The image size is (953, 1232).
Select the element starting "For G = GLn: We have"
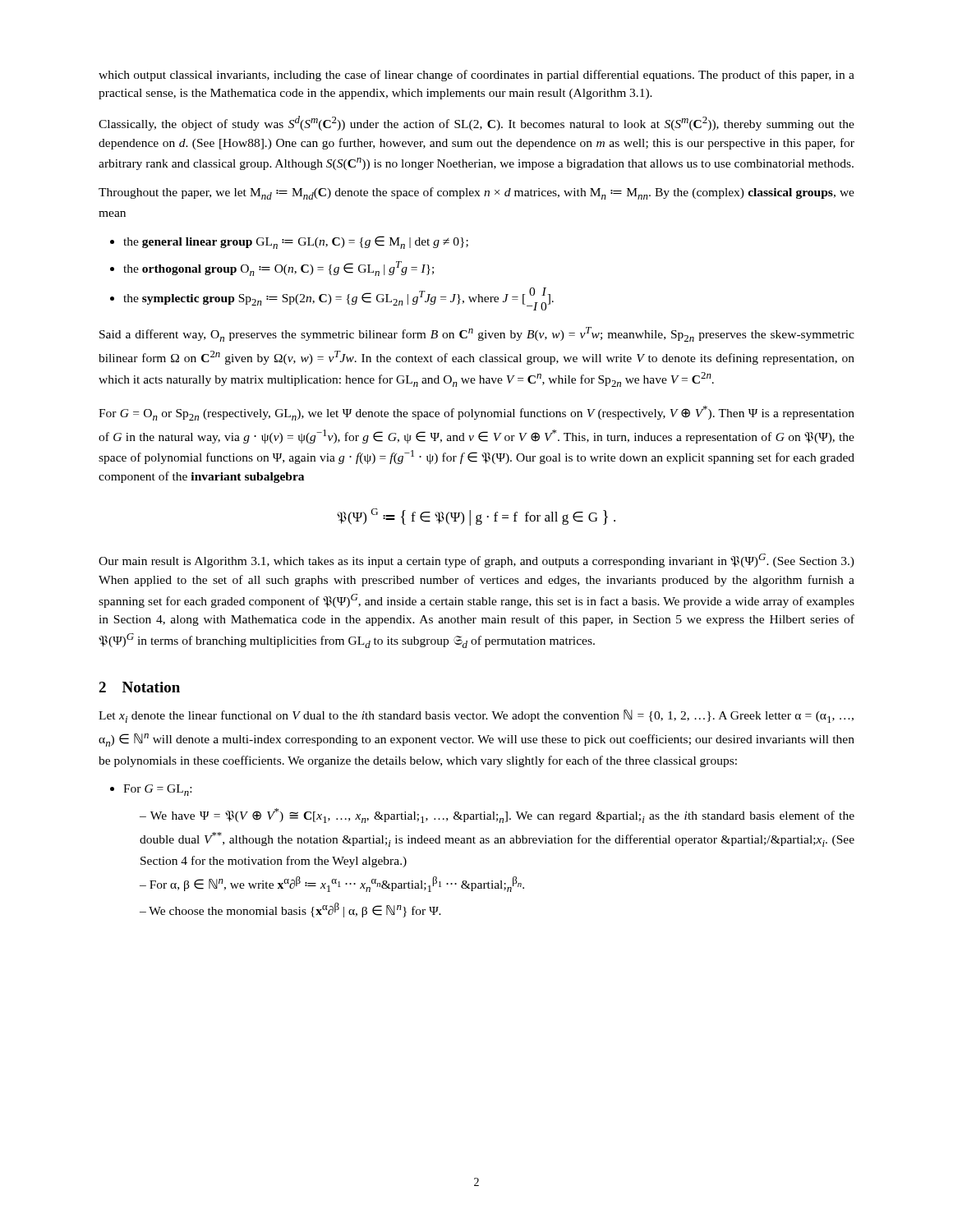[x=489, y=851]
